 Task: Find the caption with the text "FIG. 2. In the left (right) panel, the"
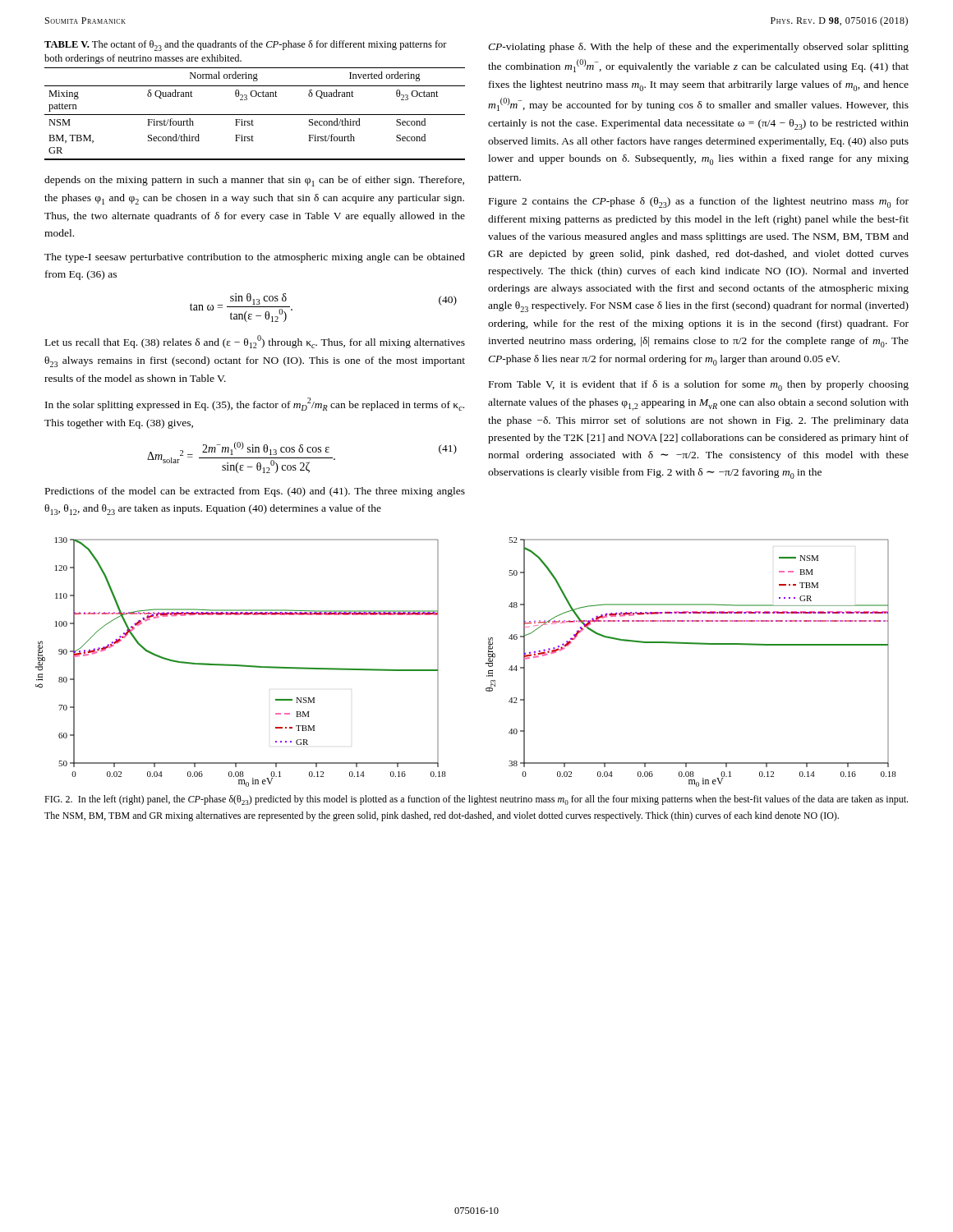tap(477, 808)
